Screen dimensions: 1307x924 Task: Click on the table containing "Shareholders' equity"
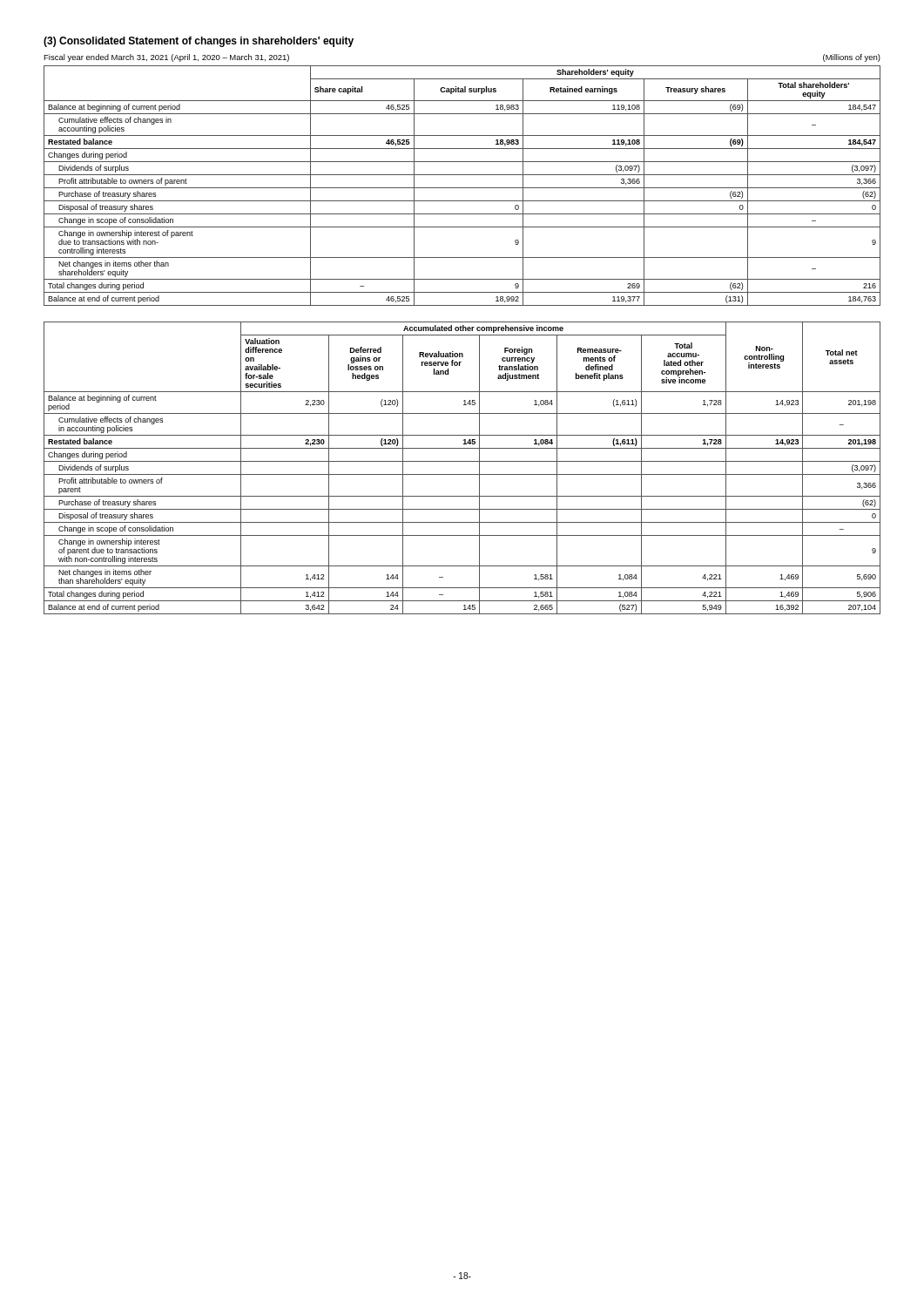pyautogui.click(x=462, y=186)
